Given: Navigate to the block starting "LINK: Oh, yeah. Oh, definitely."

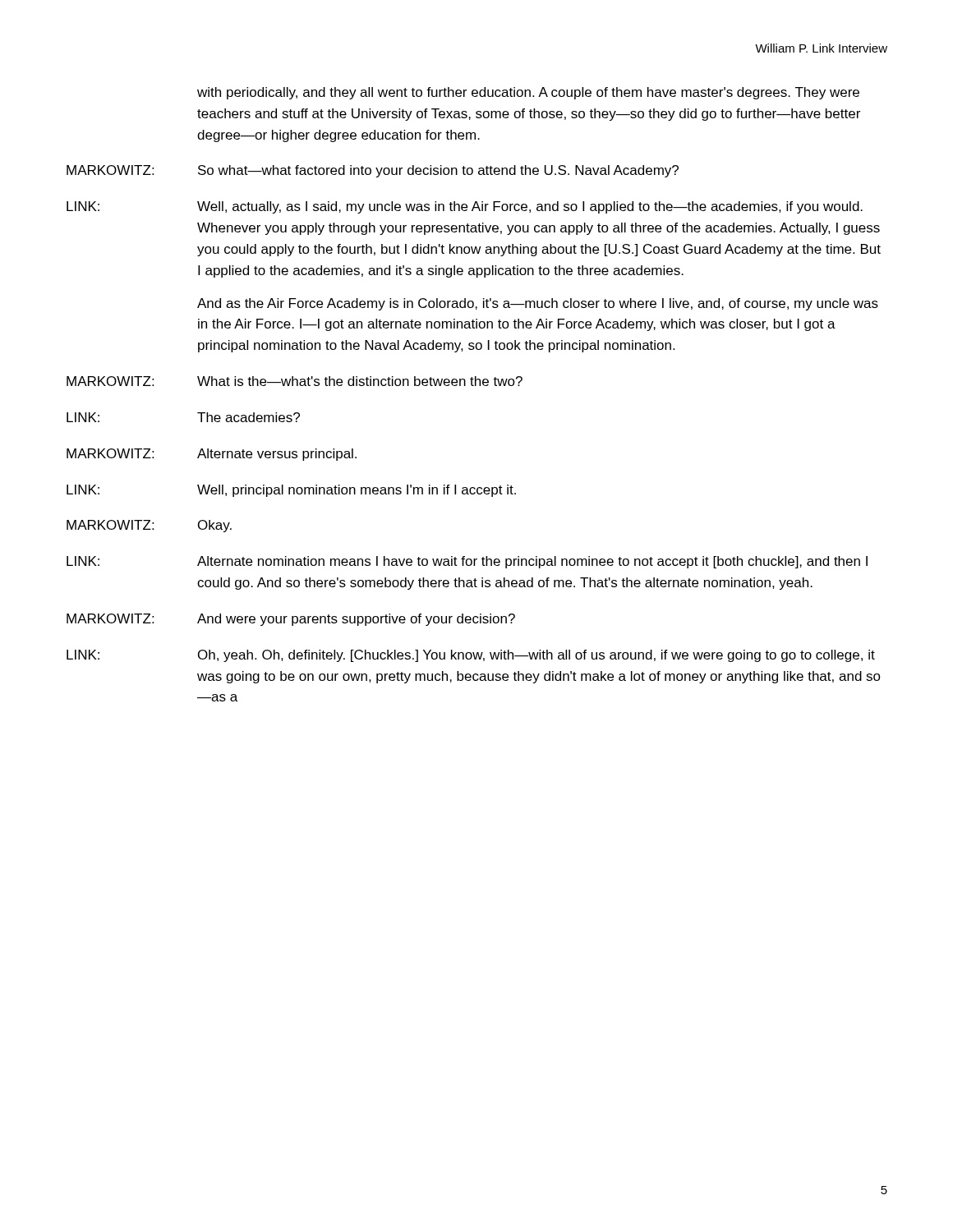Looking at the screenshot, I should [476, 676].
